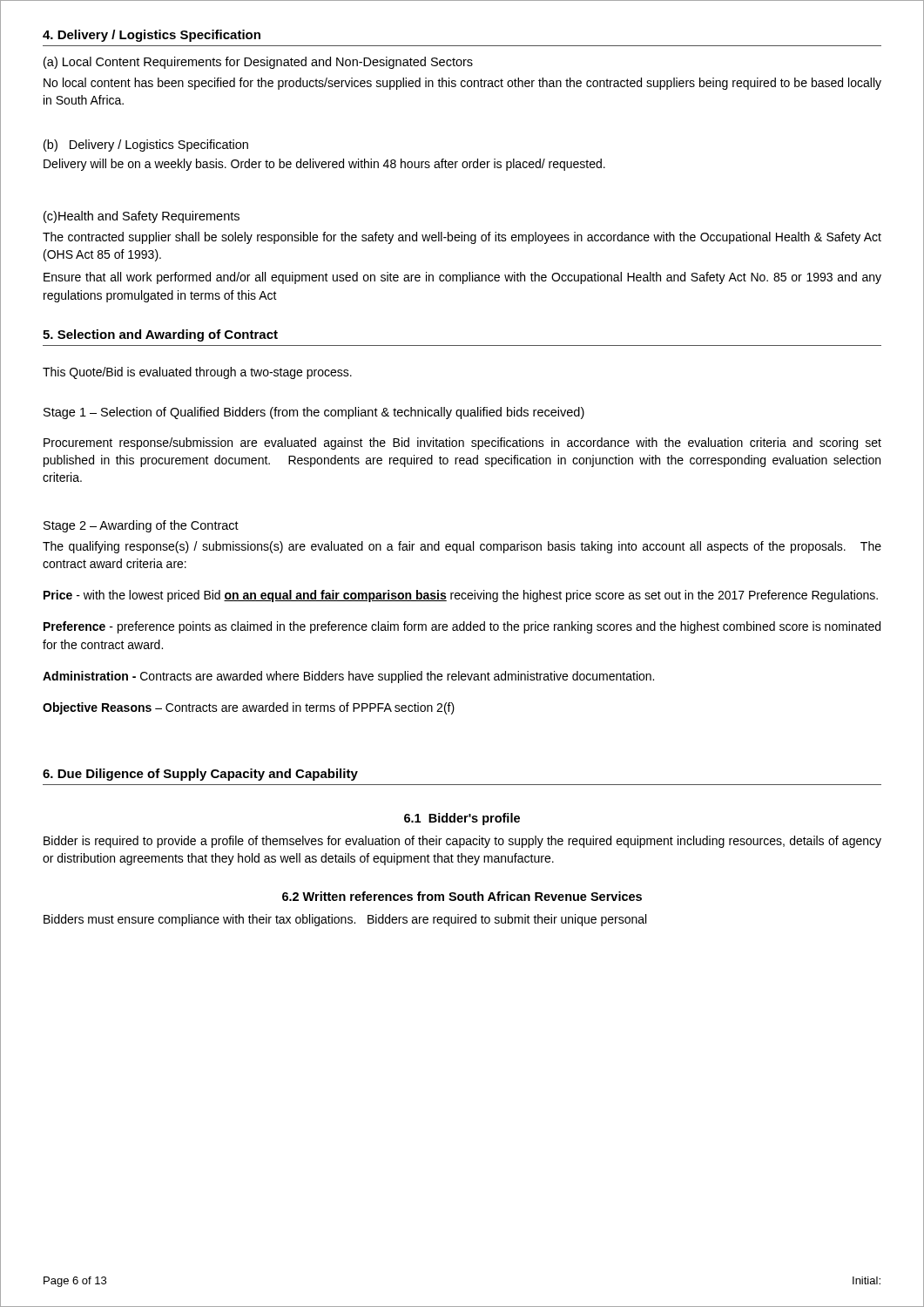Find the text block that says "Price - with the lowest"
Screen dimensions: 1307x924
pyautogui.click(x=461, y=595)
